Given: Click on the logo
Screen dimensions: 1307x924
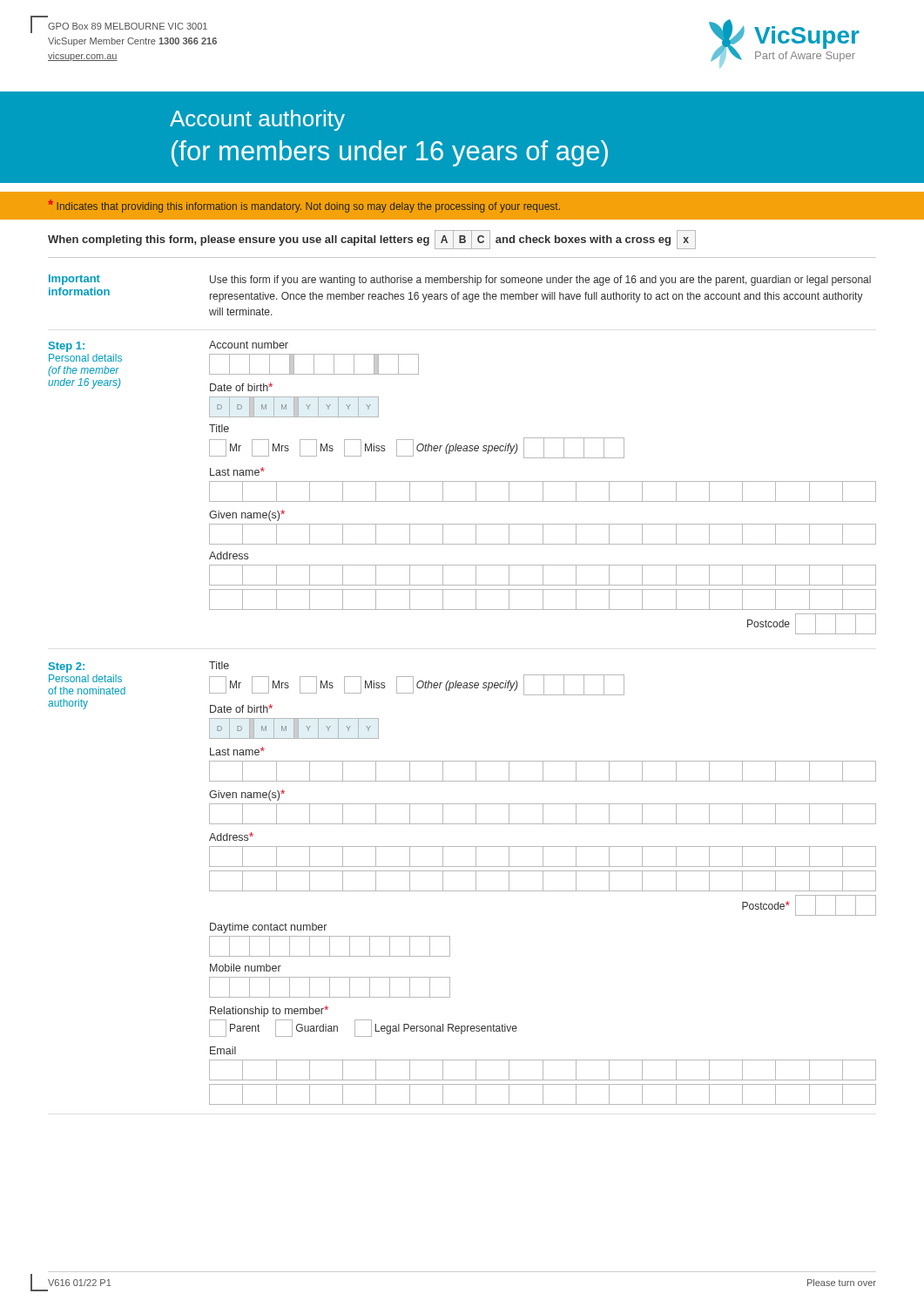Looking at the screenshot, I should tap(785, 43).
